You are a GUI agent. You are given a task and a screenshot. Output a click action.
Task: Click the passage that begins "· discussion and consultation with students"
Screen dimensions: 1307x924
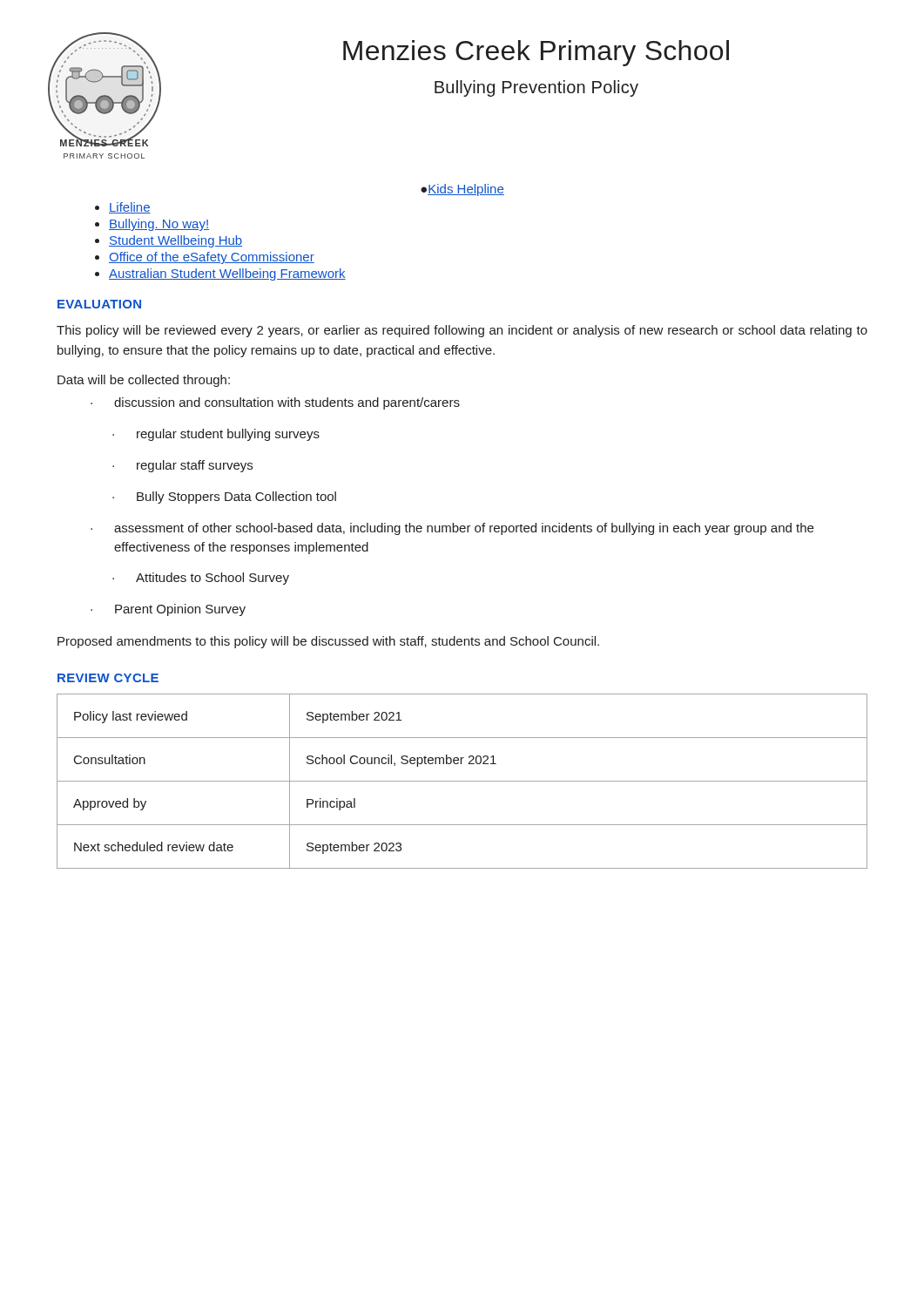coord(275,403)
